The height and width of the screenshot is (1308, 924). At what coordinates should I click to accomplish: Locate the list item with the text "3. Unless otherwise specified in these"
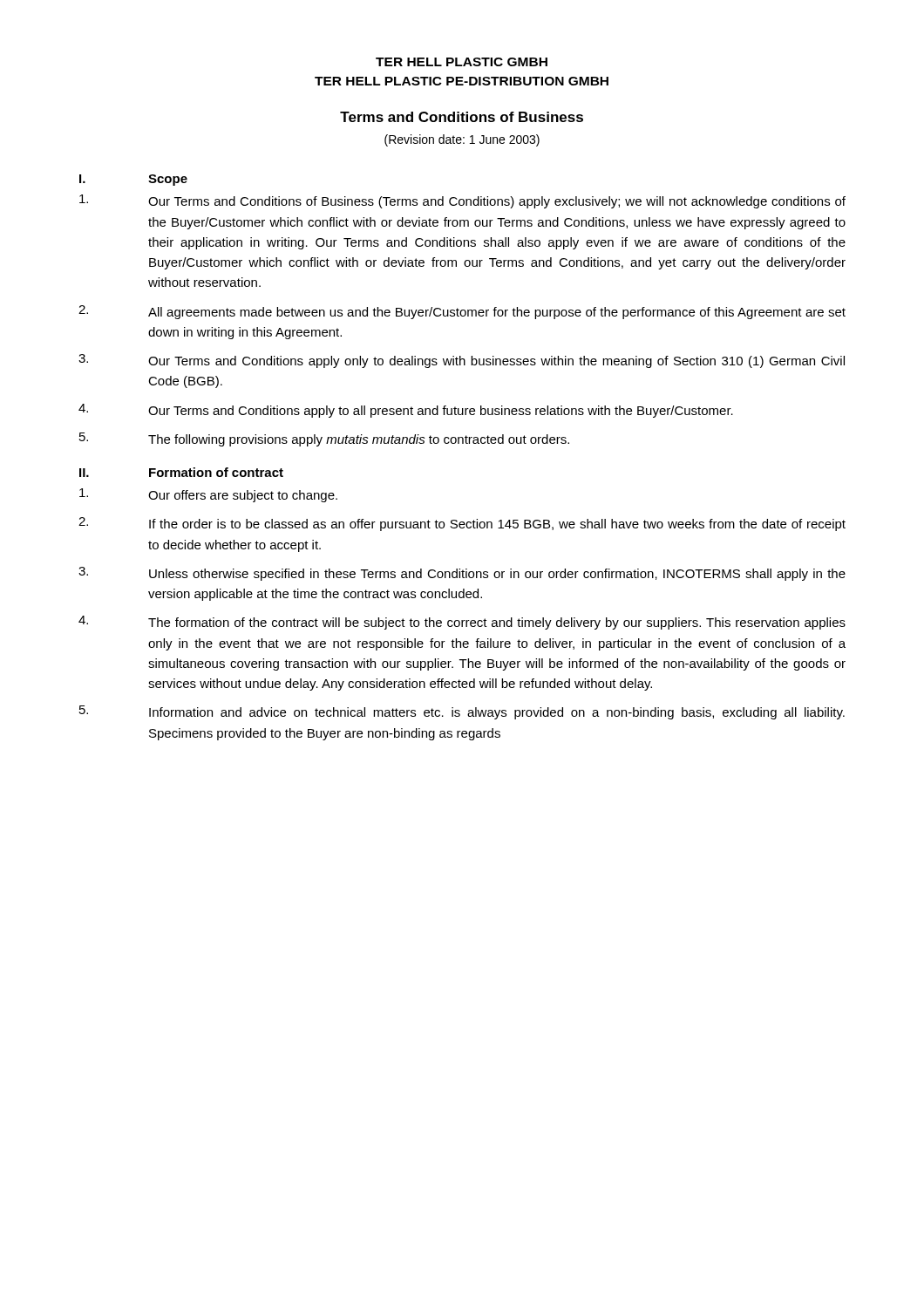click(x=462, y=583)
